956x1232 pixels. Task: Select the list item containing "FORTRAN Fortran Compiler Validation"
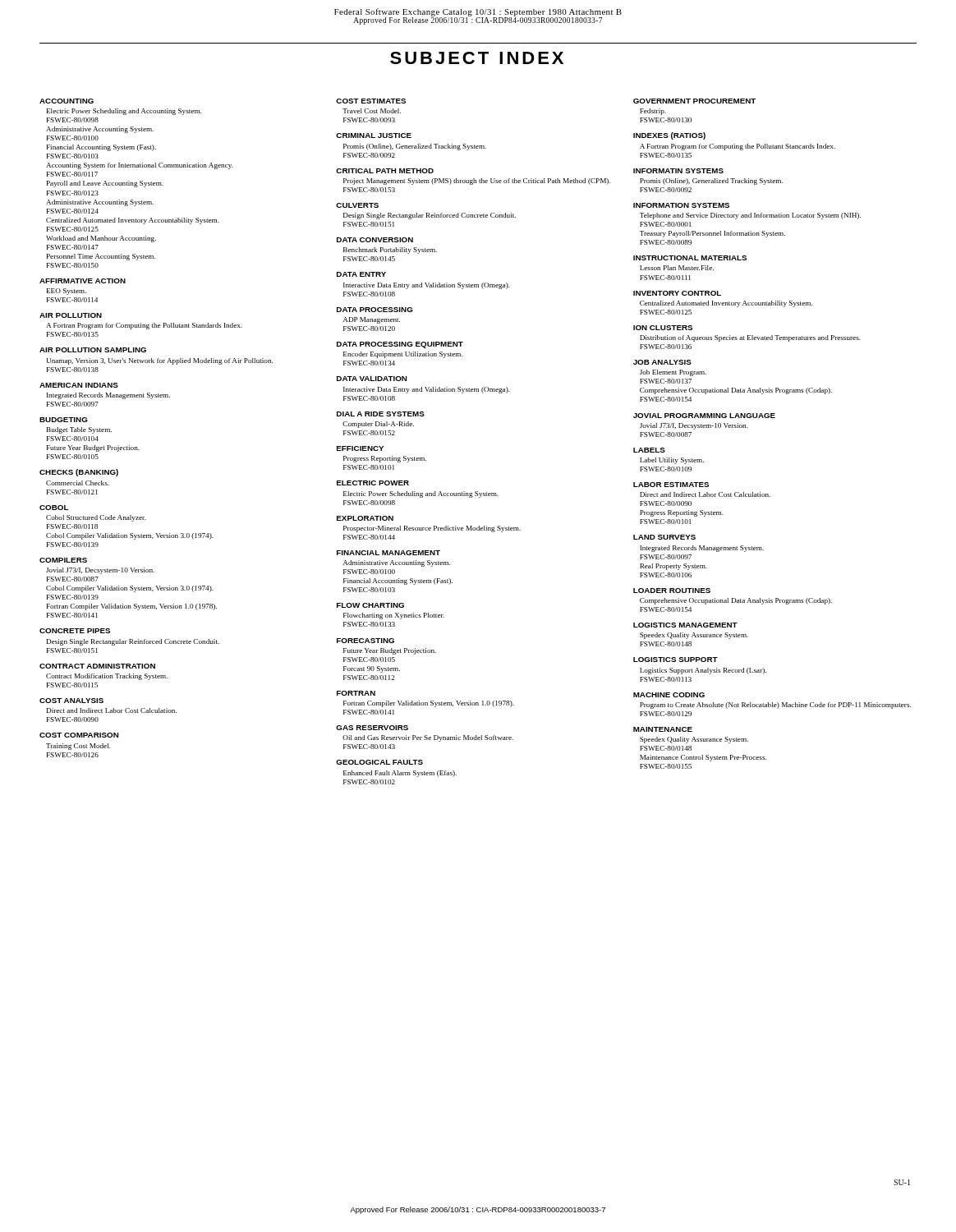click(x=478, y=703)
